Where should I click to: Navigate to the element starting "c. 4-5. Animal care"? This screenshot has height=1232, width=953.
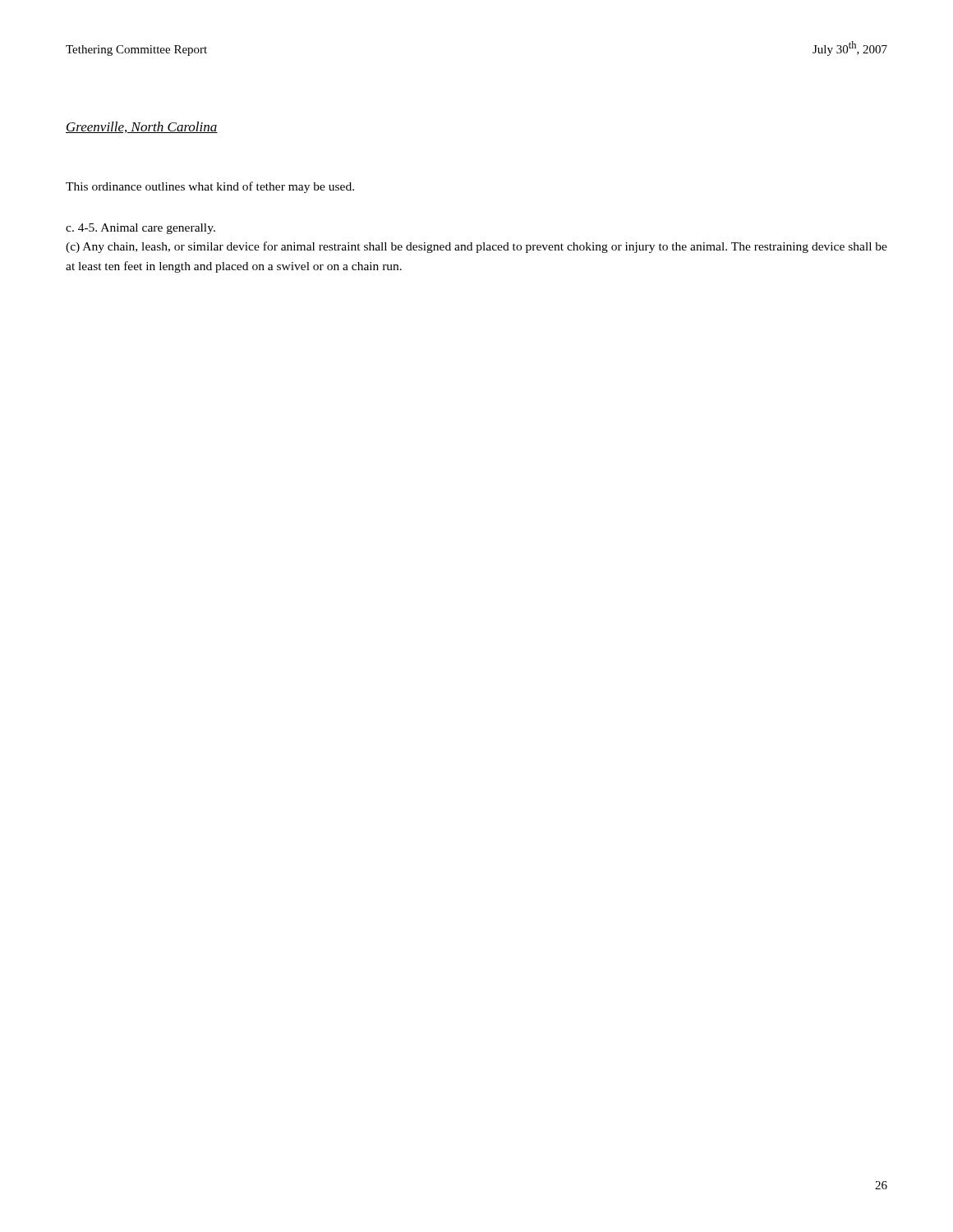[476, 246]
